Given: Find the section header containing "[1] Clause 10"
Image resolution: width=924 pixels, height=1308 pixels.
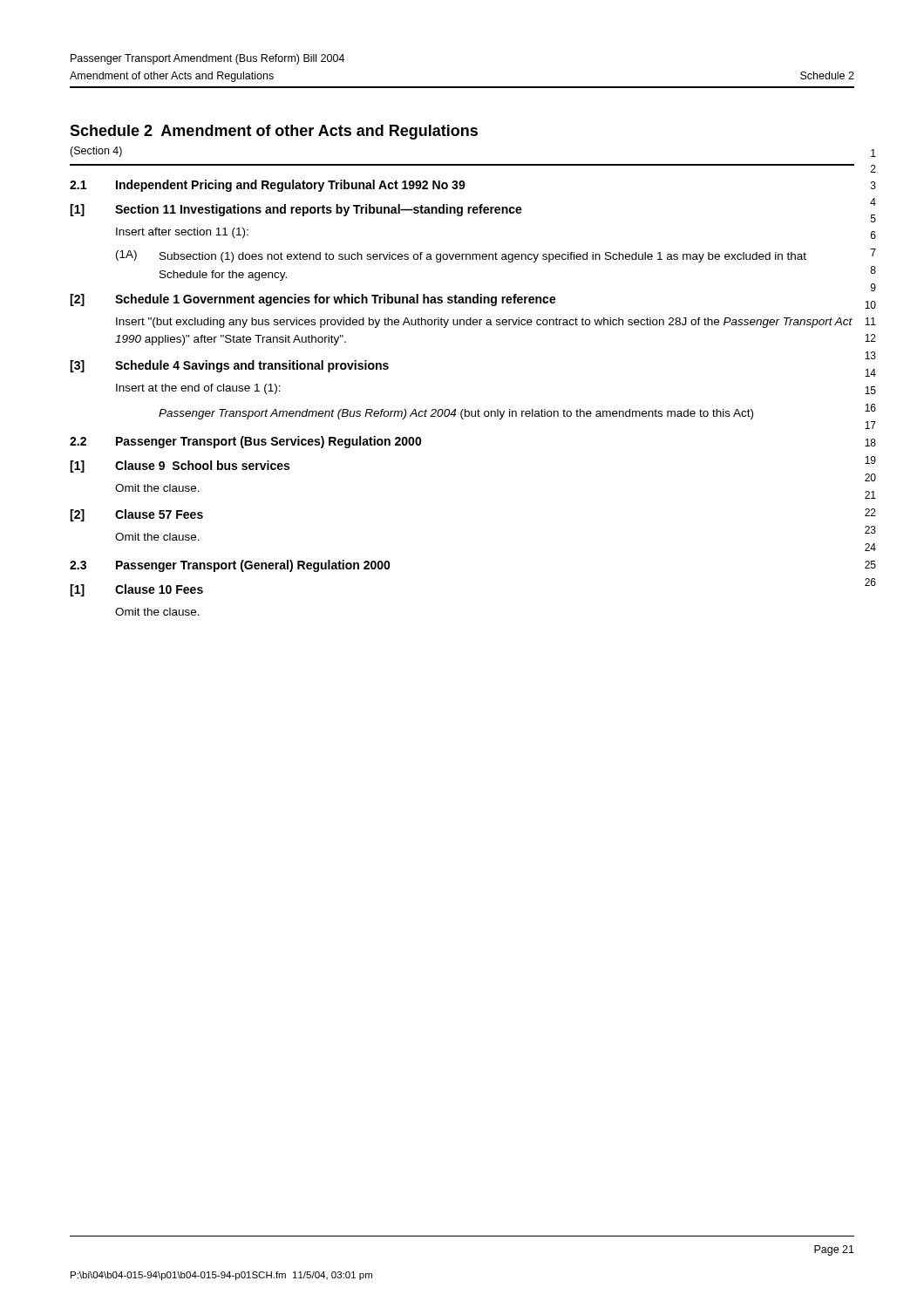Looking at the screenshot, I should coord(136,590).
